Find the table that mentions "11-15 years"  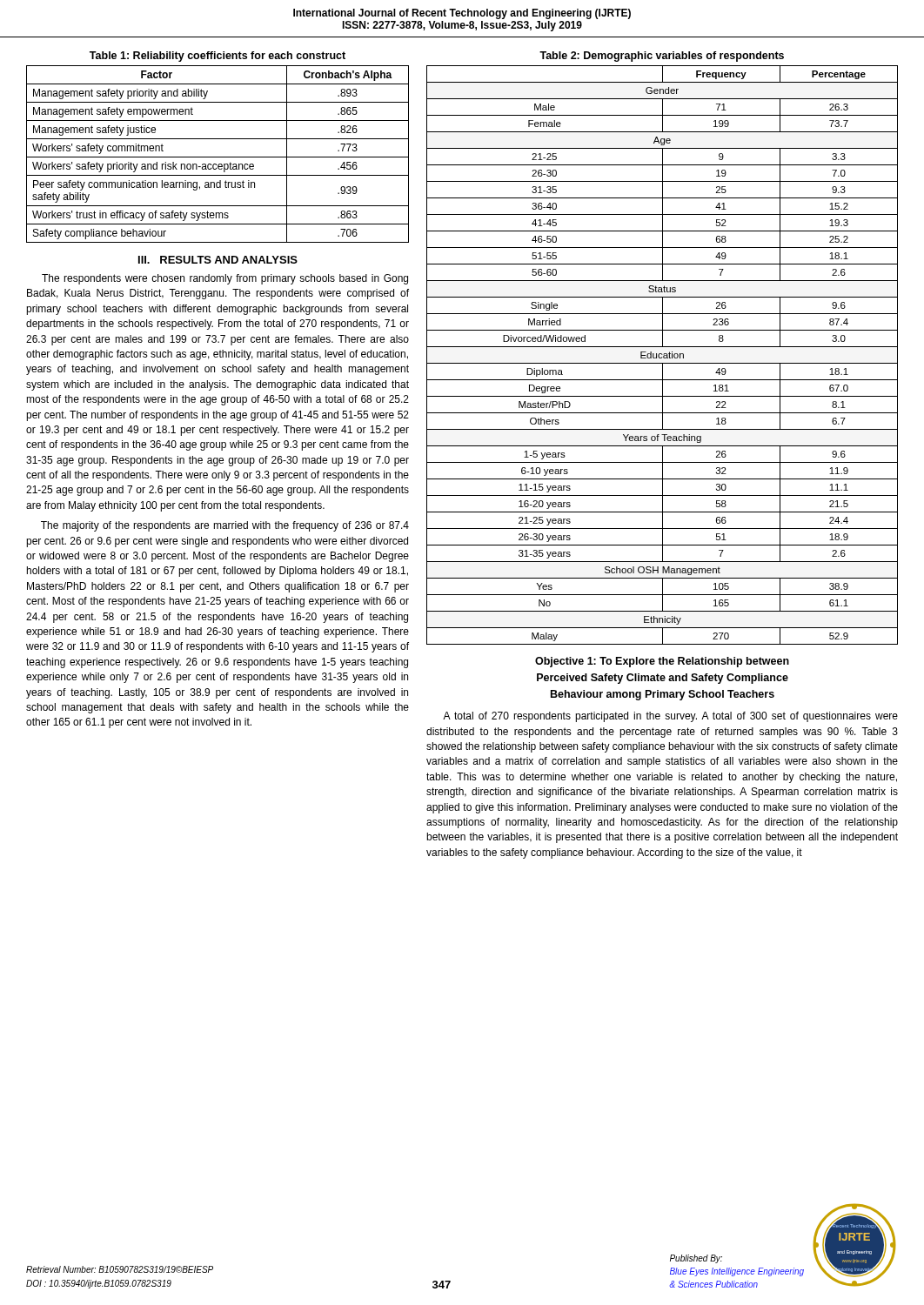coord(662,355)
